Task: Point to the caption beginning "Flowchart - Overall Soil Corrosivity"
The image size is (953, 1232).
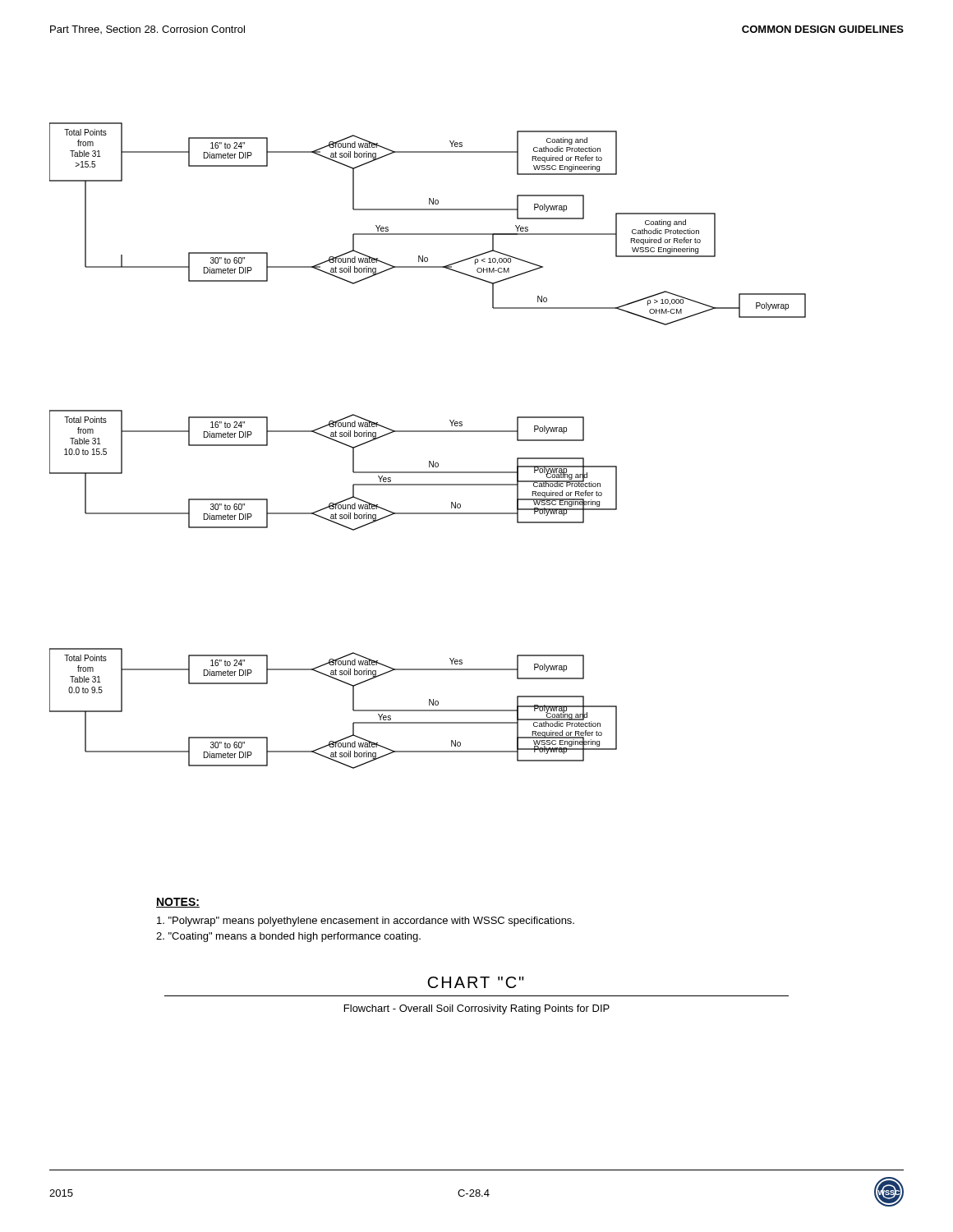Action: pos(476,1008)
